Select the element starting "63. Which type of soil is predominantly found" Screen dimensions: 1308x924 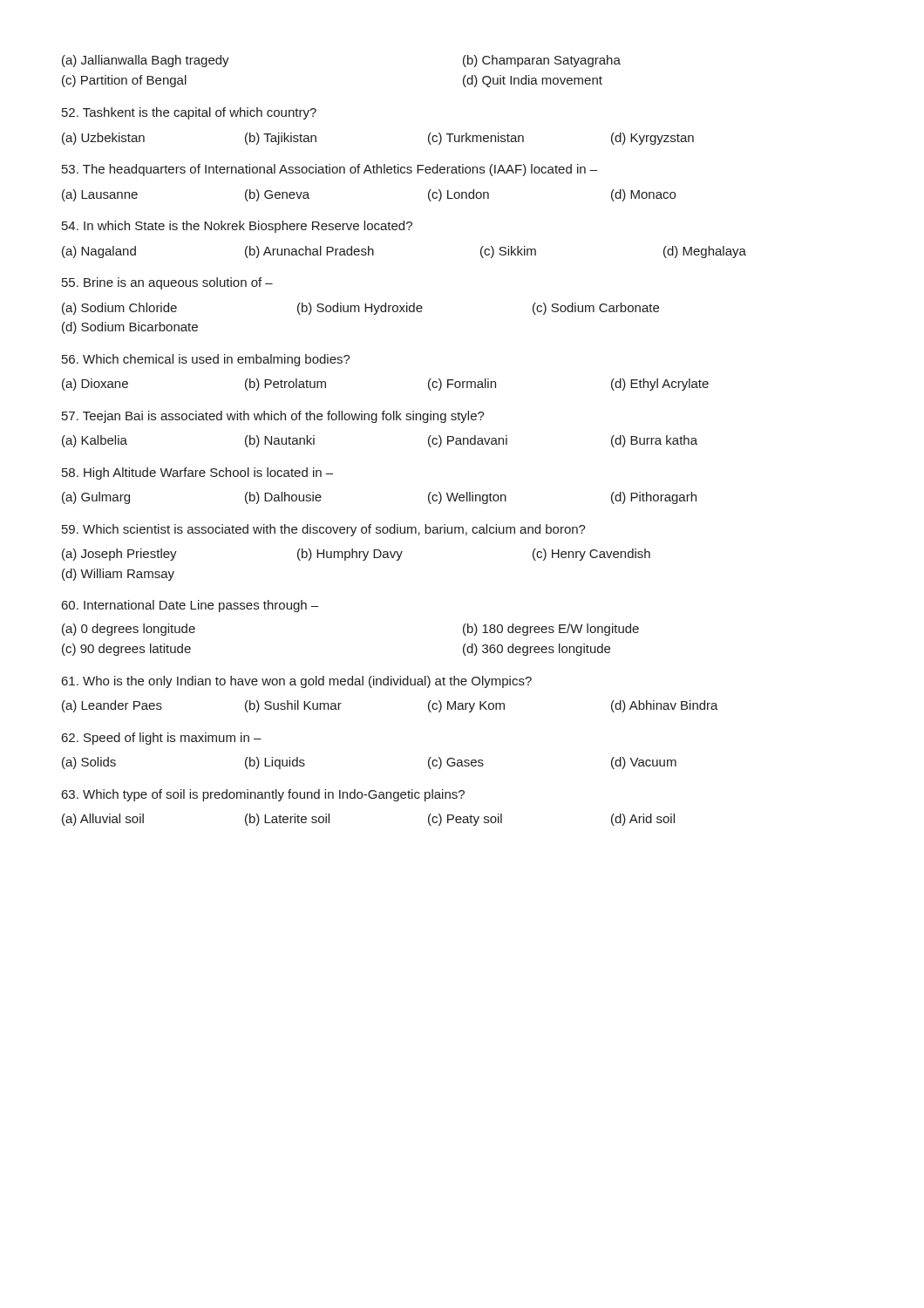(x=263, y=793)
